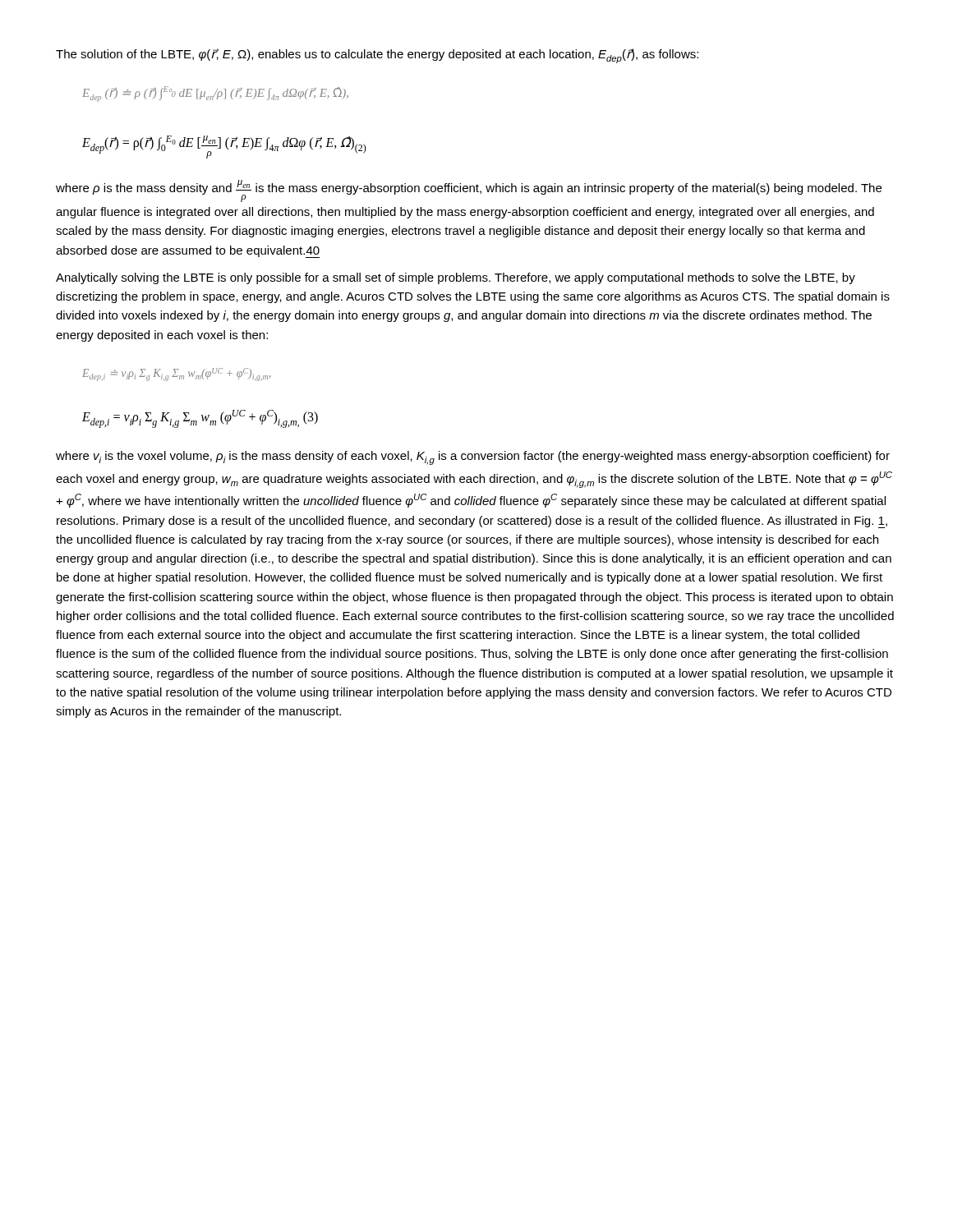Locate the text starting "The solution of the"
This screenshot has height=1232, width=953.
click(378, 55)
